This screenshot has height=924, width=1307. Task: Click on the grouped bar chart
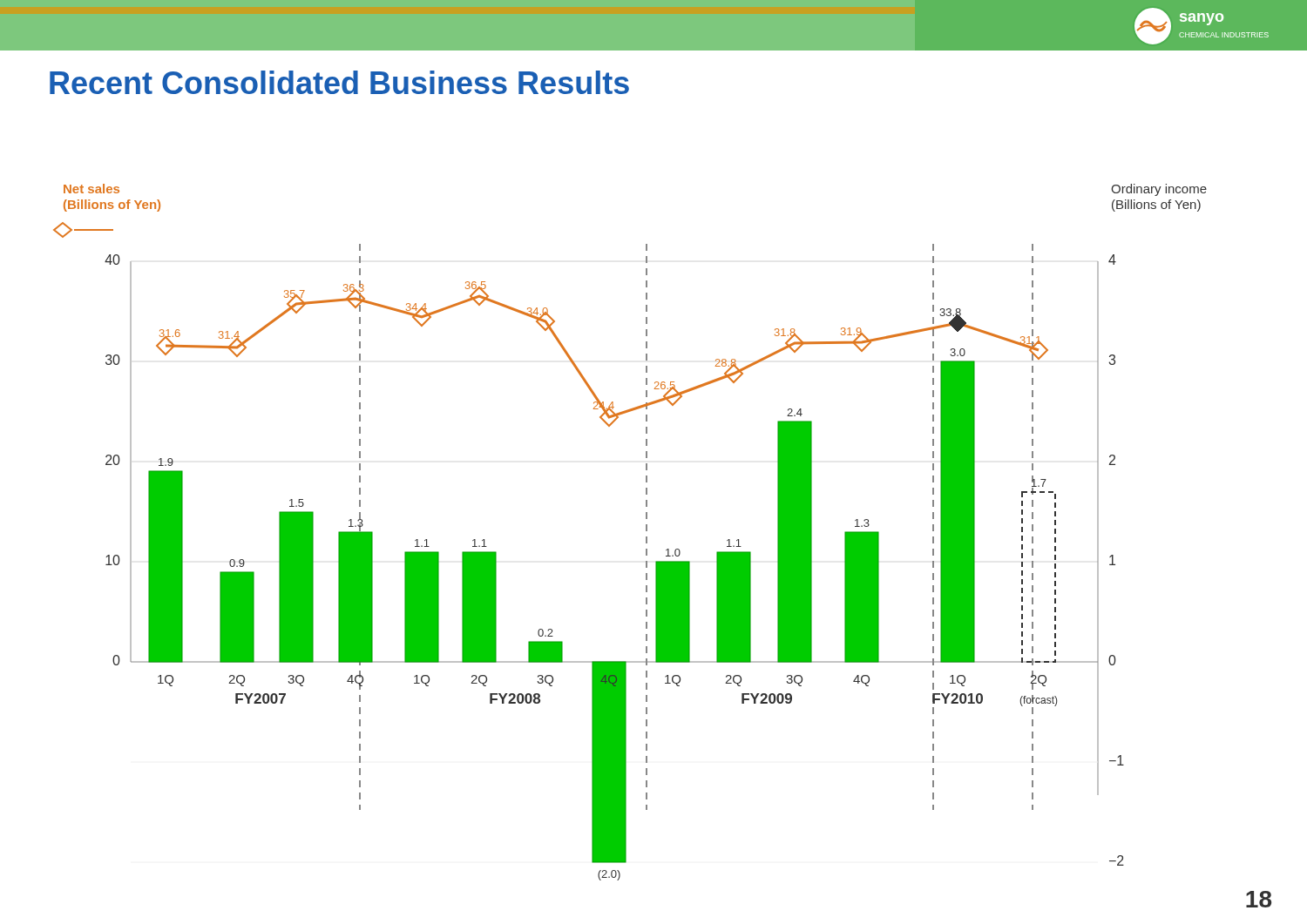(x=658, y=505)
